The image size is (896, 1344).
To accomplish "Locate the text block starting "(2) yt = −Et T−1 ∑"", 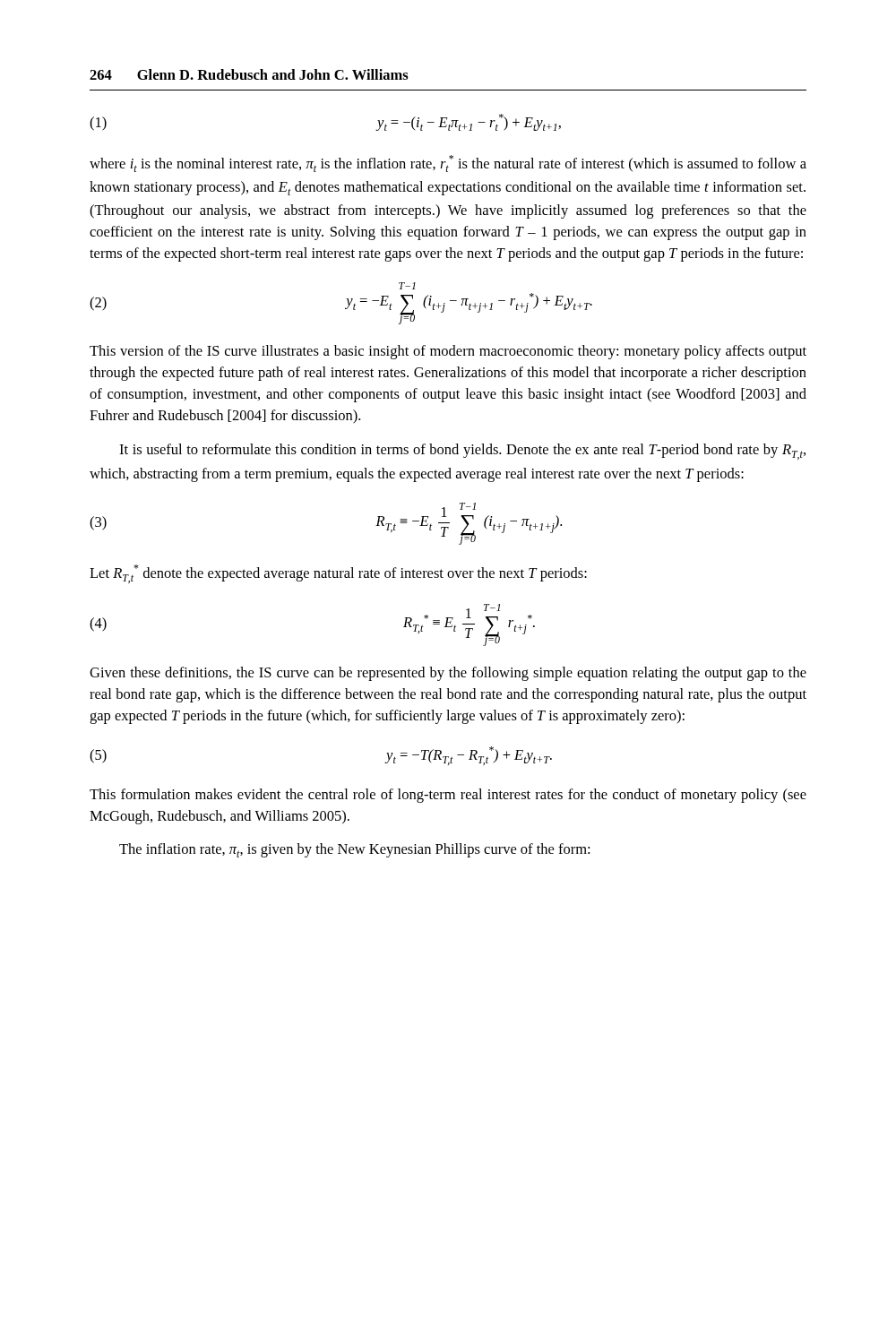I will tap(448, 303).
